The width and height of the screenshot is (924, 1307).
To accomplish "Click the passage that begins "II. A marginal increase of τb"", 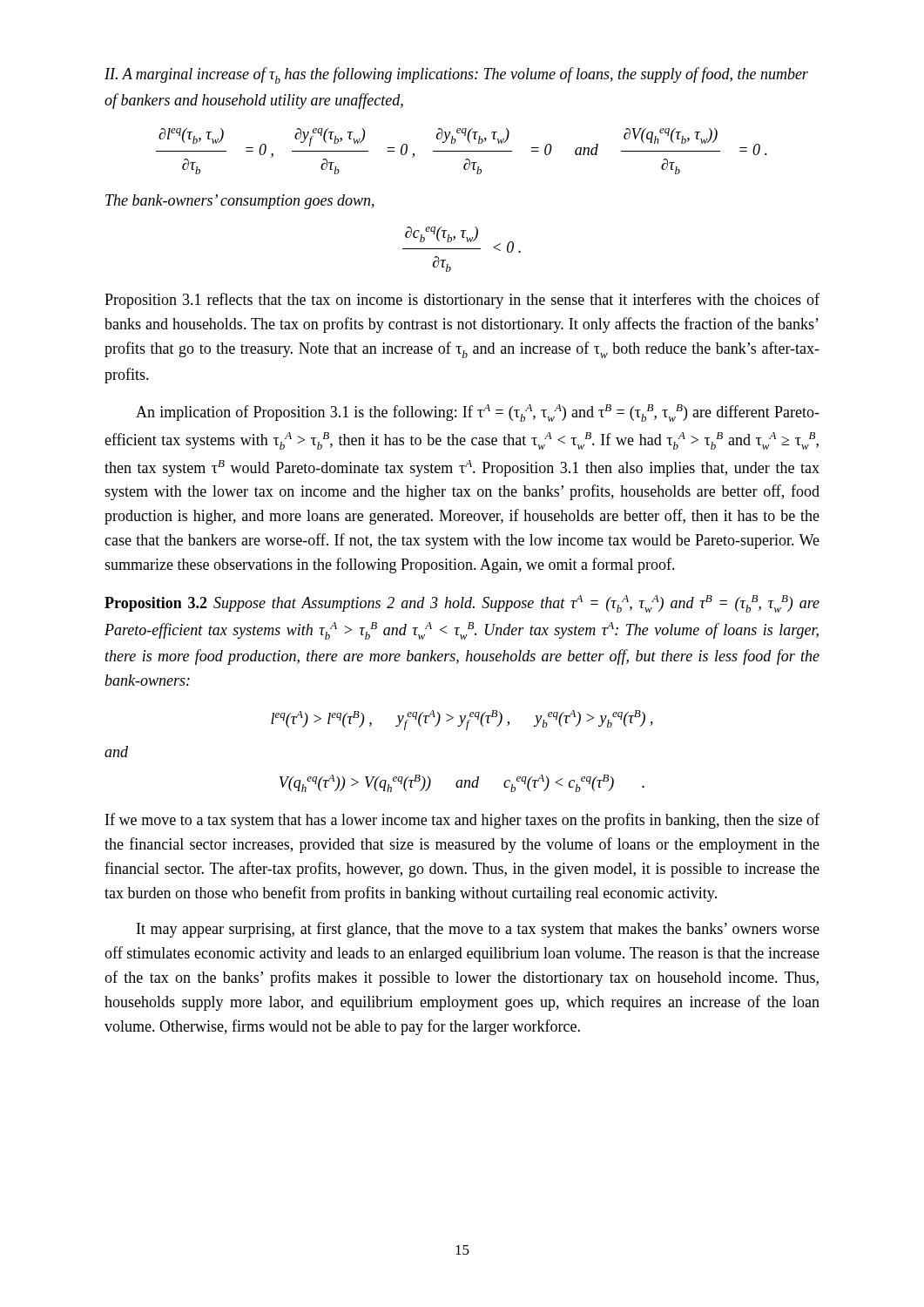I will (456, 87).
